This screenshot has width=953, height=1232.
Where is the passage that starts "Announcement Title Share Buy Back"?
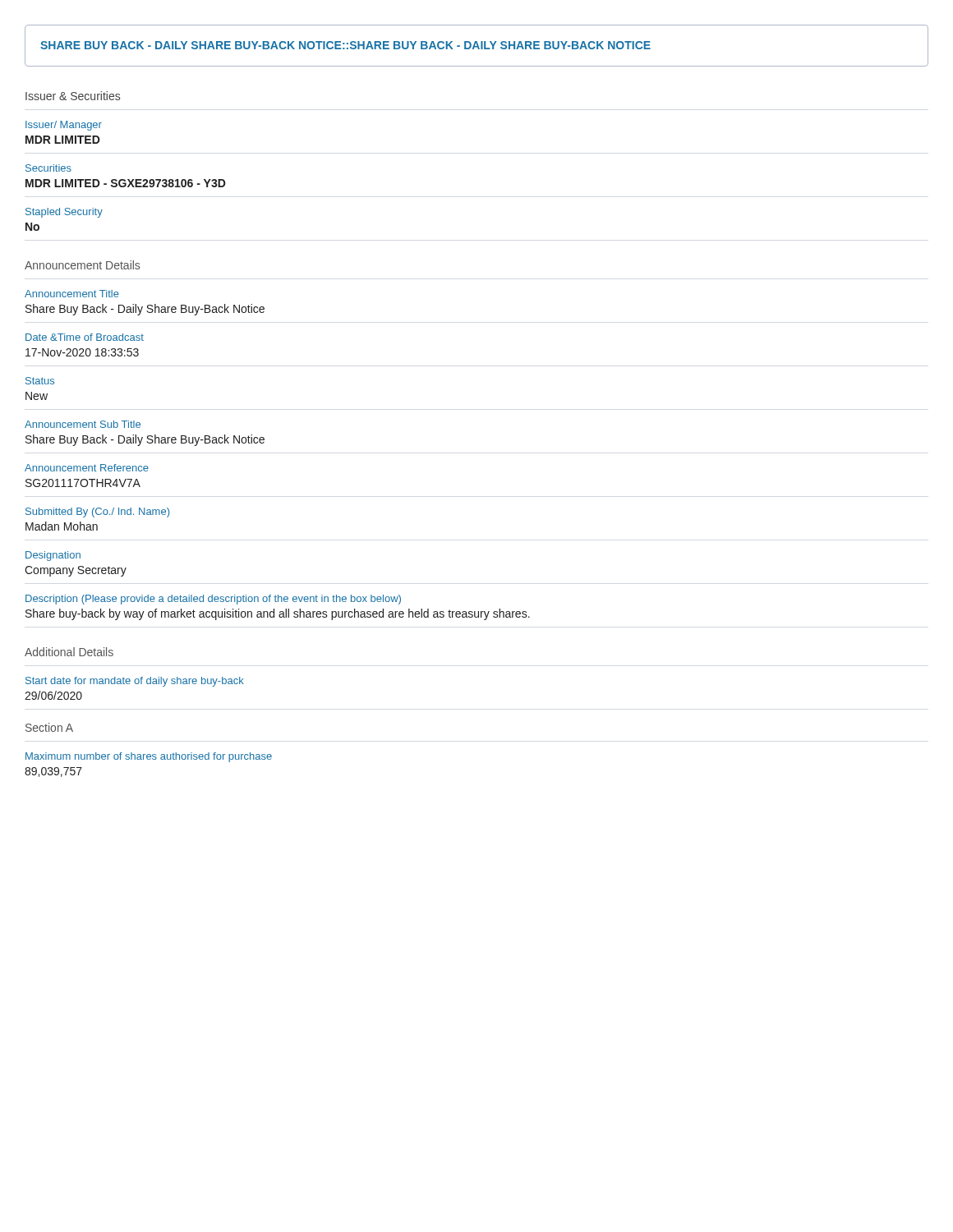coord(72,294)
